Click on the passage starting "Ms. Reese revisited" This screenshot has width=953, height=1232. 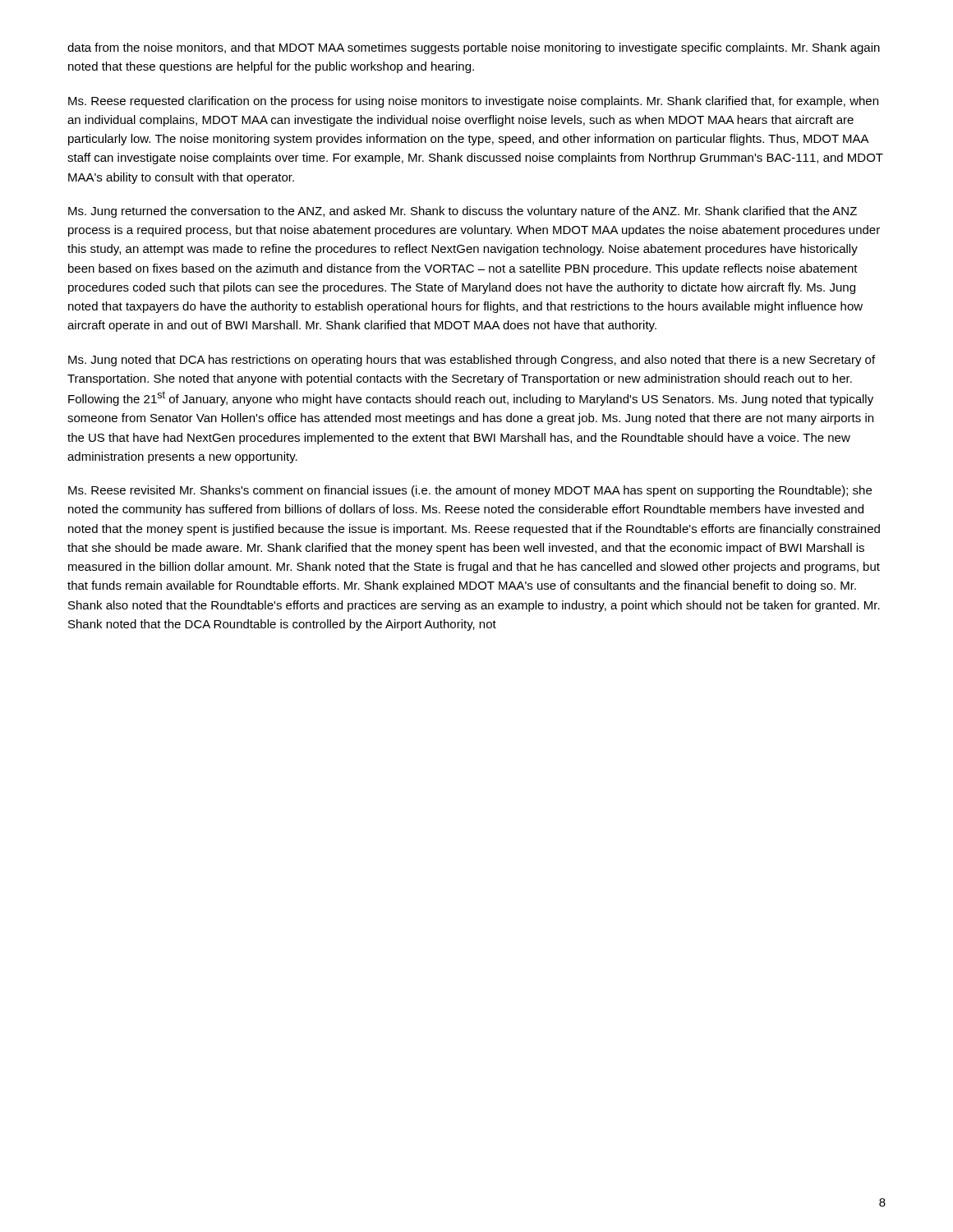tap(474, 557)
